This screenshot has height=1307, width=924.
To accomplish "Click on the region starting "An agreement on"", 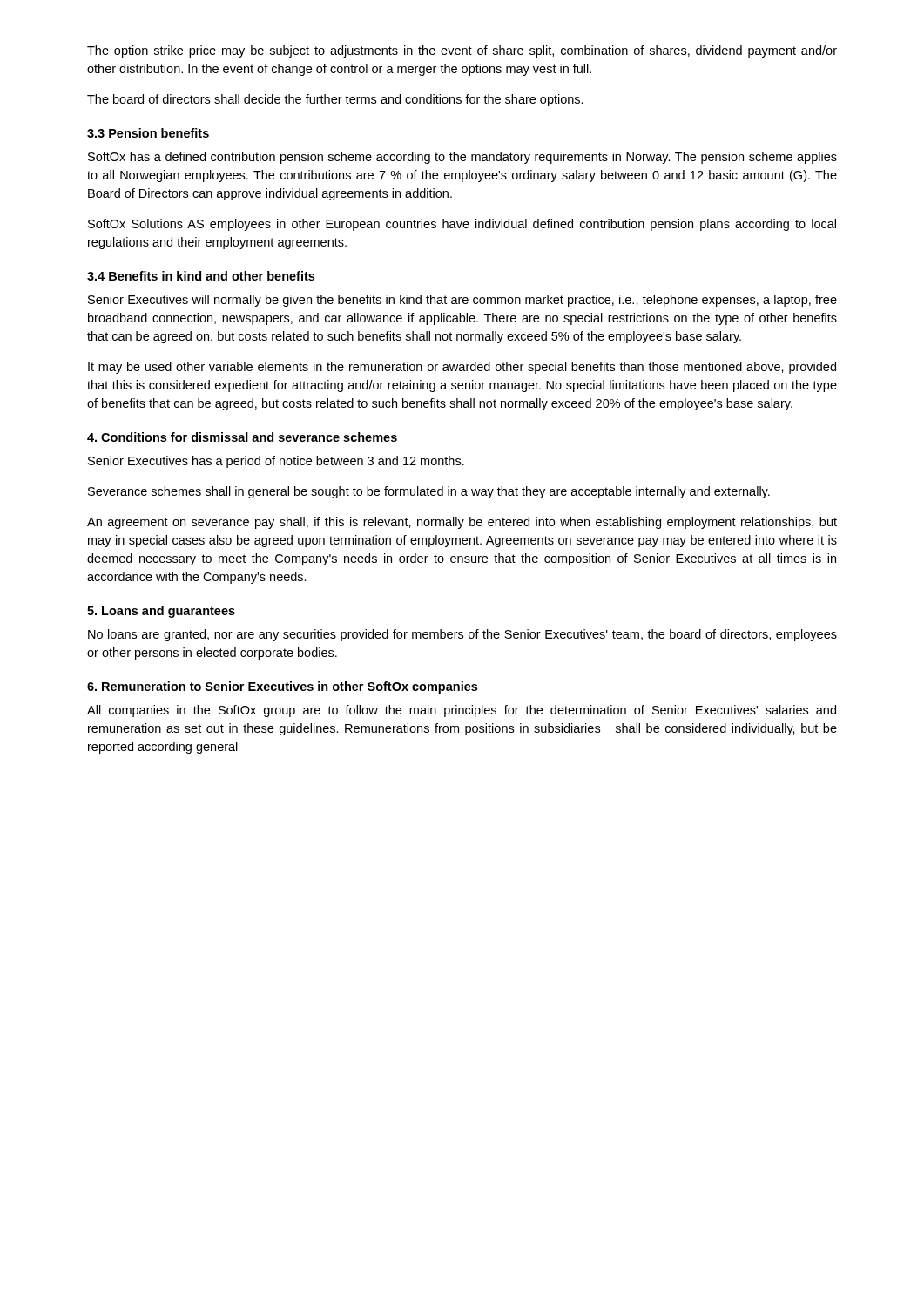I will tap(462, 550).
